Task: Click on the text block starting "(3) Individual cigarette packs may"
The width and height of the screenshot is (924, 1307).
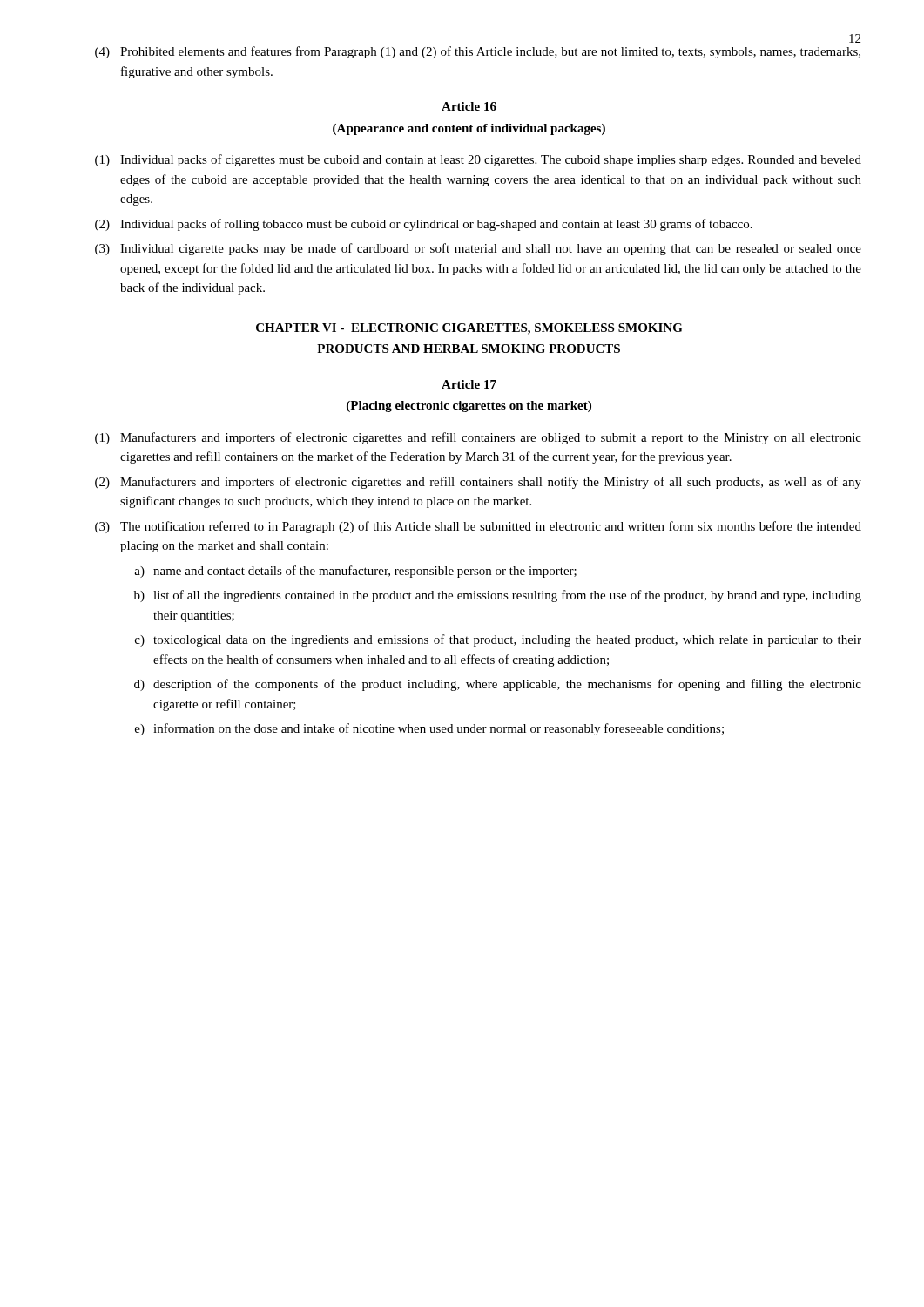Action: coord(469,268)
